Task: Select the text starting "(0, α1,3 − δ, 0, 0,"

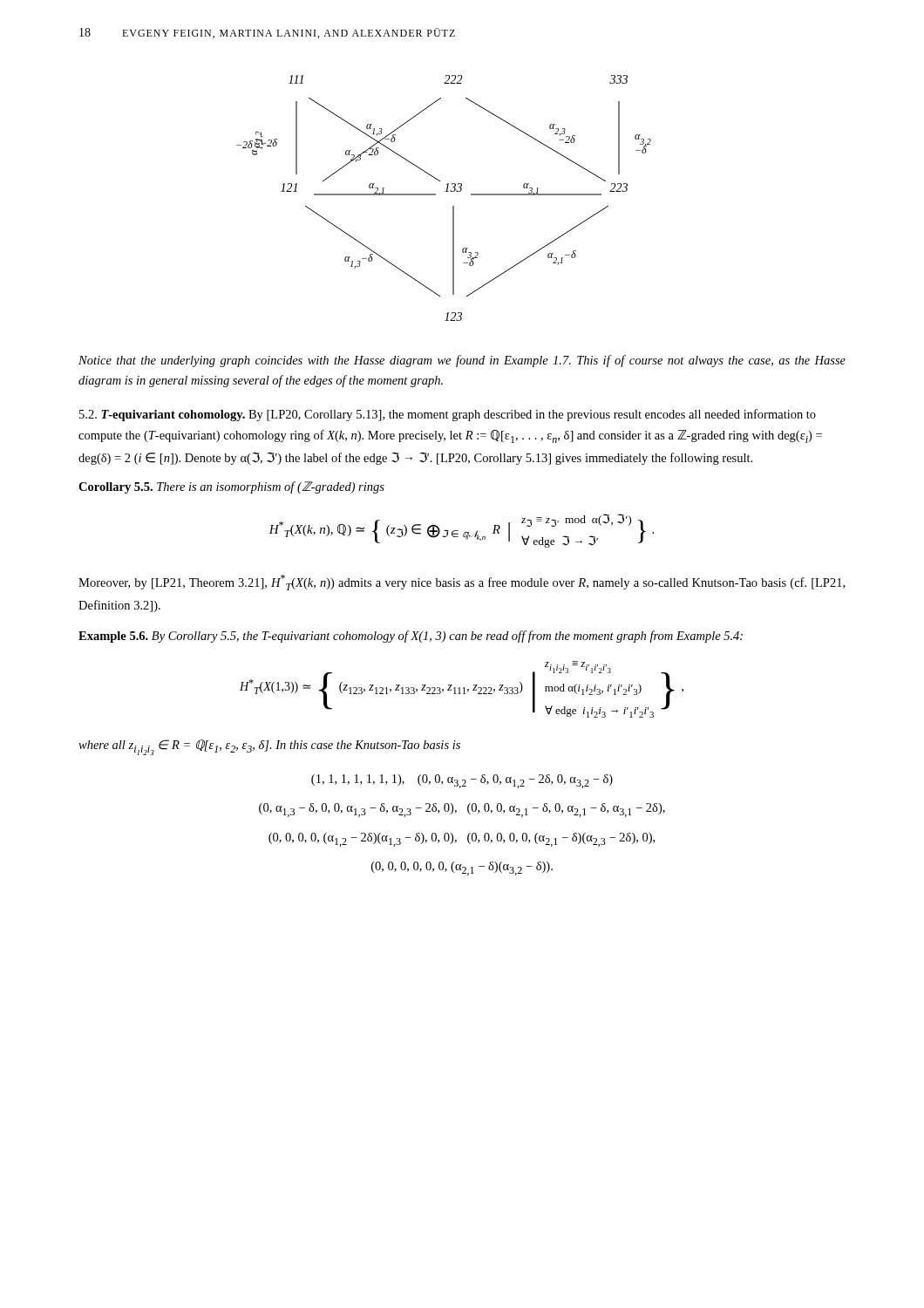Action: 462,809
